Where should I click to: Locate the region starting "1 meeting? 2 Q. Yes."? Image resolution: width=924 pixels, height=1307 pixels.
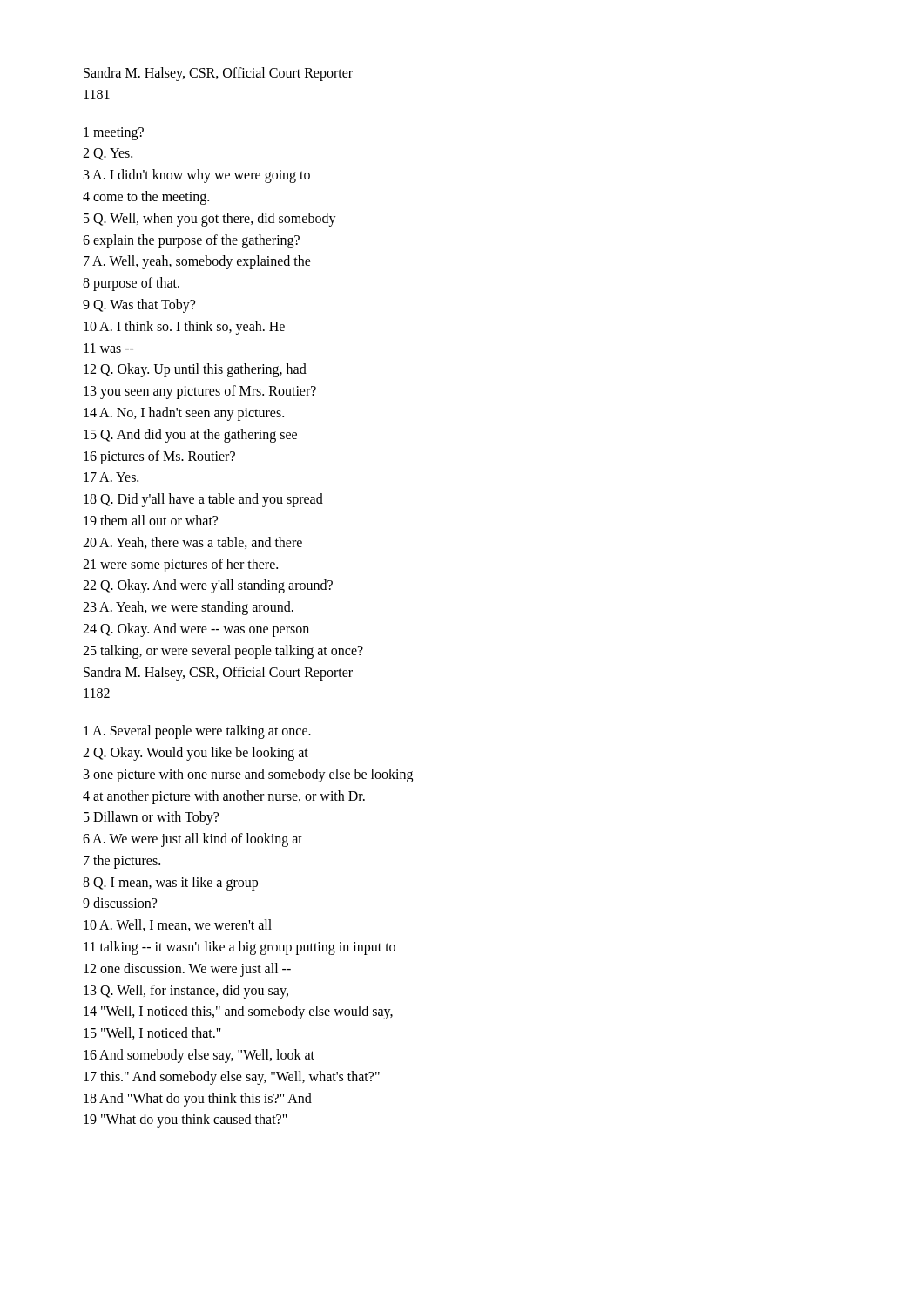pos(114,134)
